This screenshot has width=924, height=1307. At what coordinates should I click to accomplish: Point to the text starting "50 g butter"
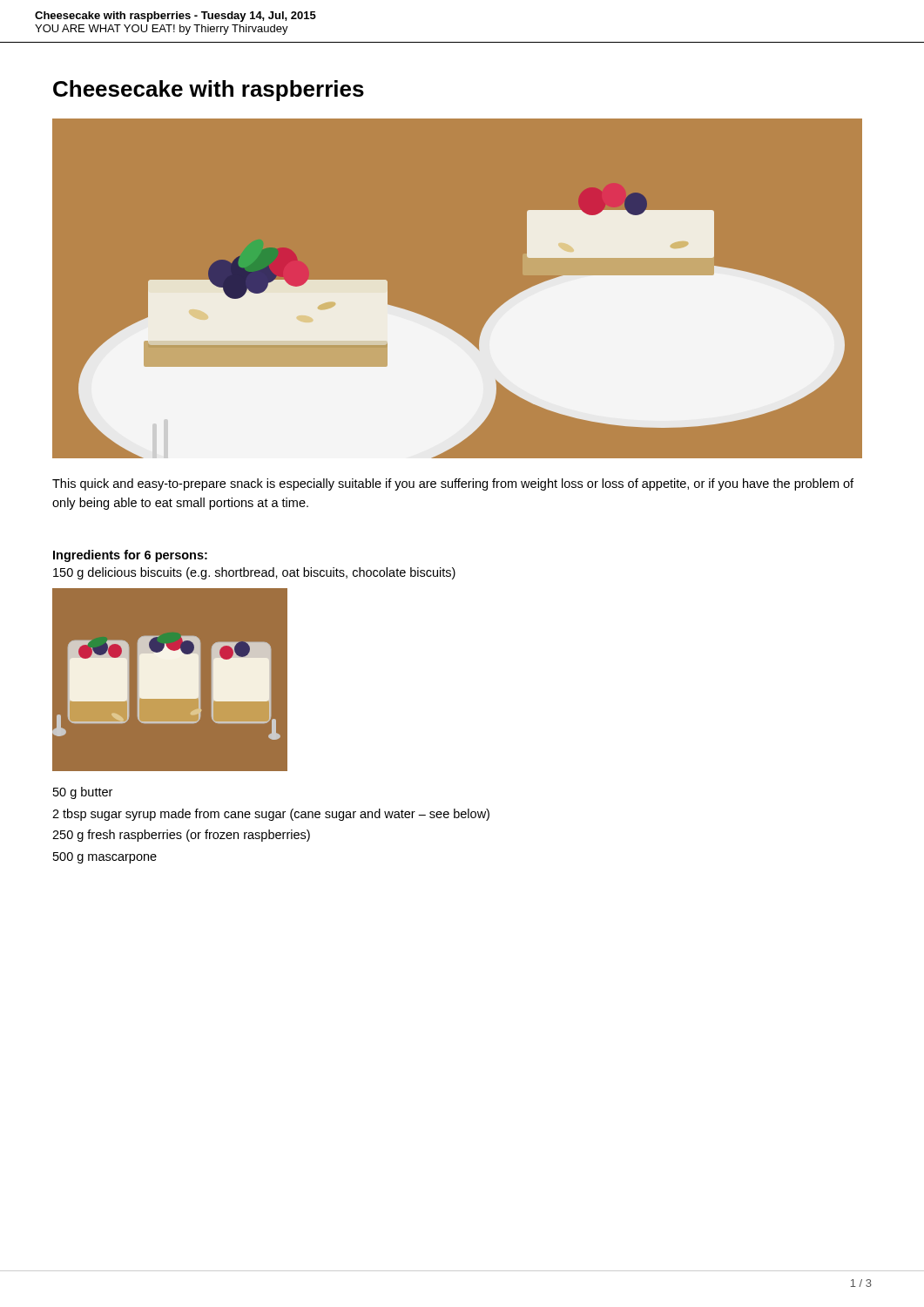(82, 792)
